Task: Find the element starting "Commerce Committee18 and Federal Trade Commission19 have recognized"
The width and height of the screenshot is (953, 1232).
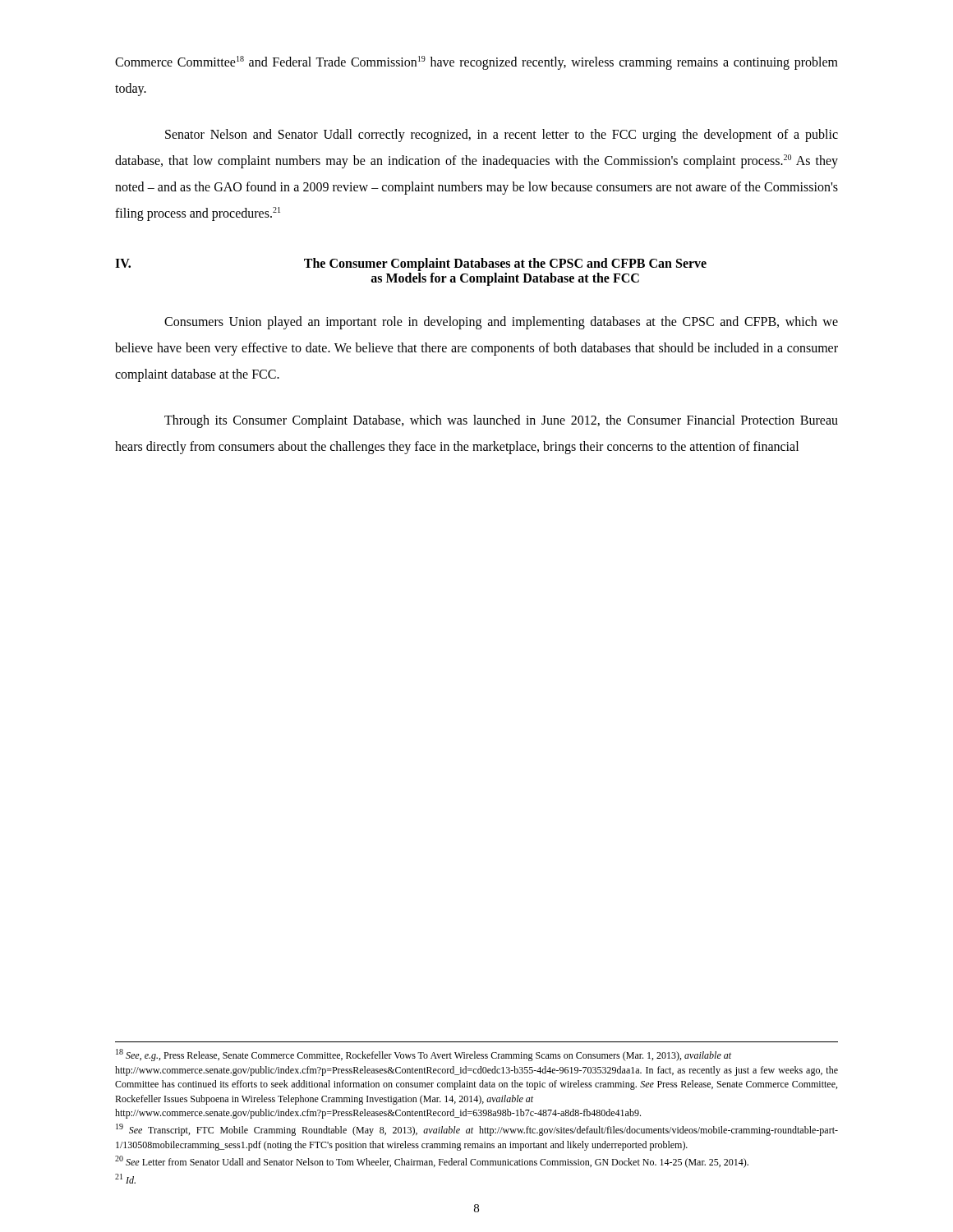Action: pos(476,76)
